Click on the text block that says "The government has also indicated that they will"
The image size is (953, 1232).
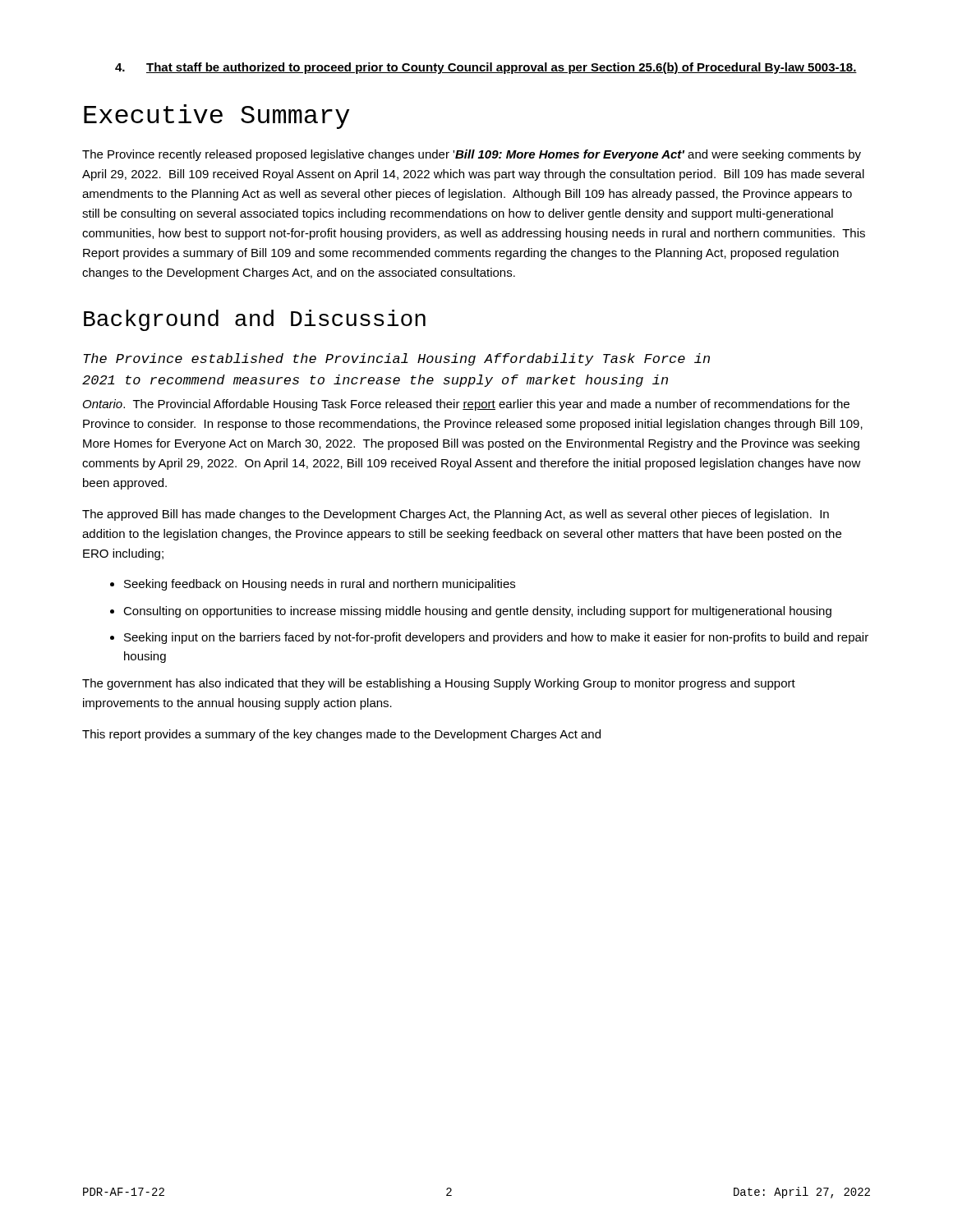point(439,693)
